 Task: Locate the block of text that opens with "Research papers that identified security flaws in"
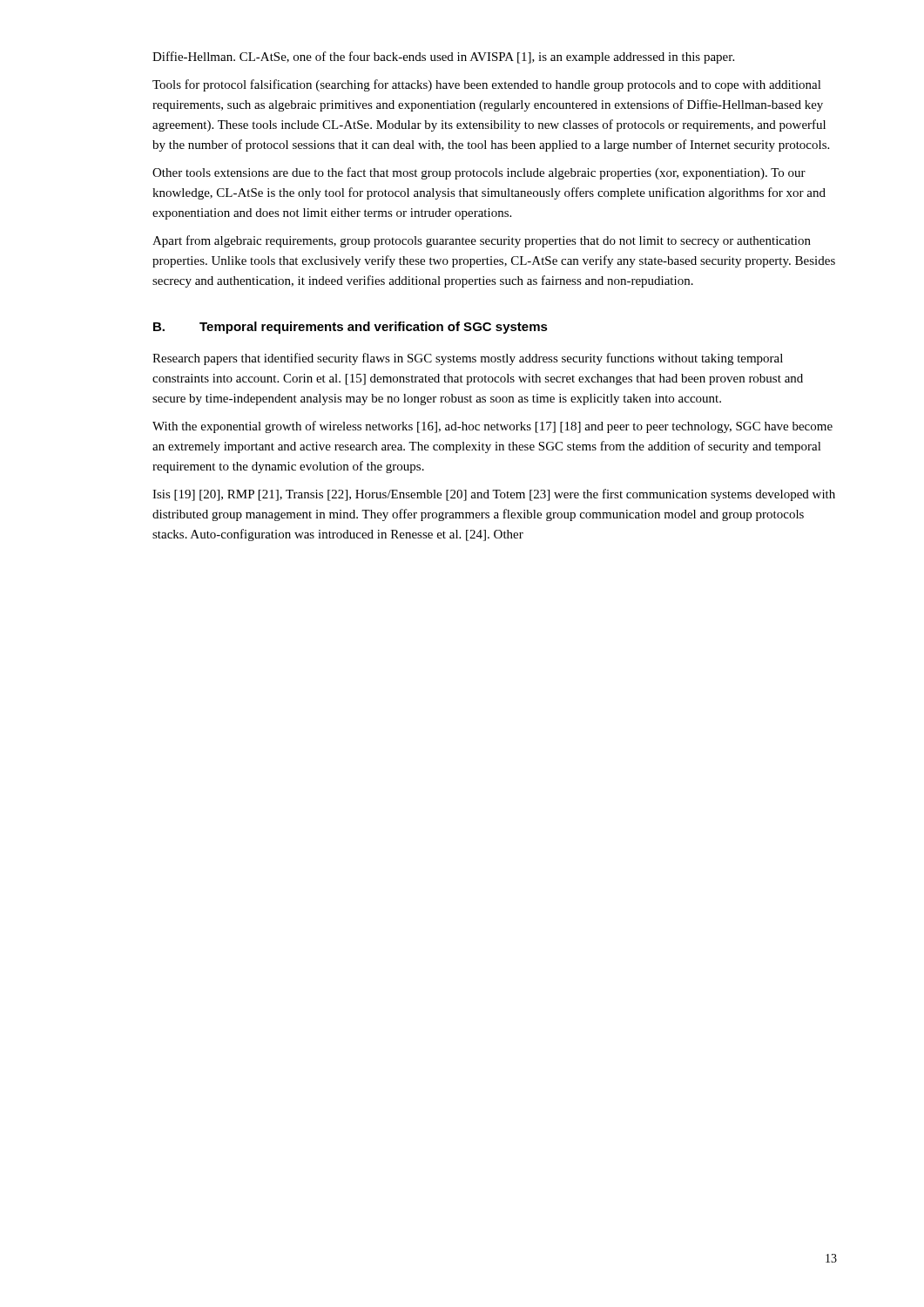[495, 447]
